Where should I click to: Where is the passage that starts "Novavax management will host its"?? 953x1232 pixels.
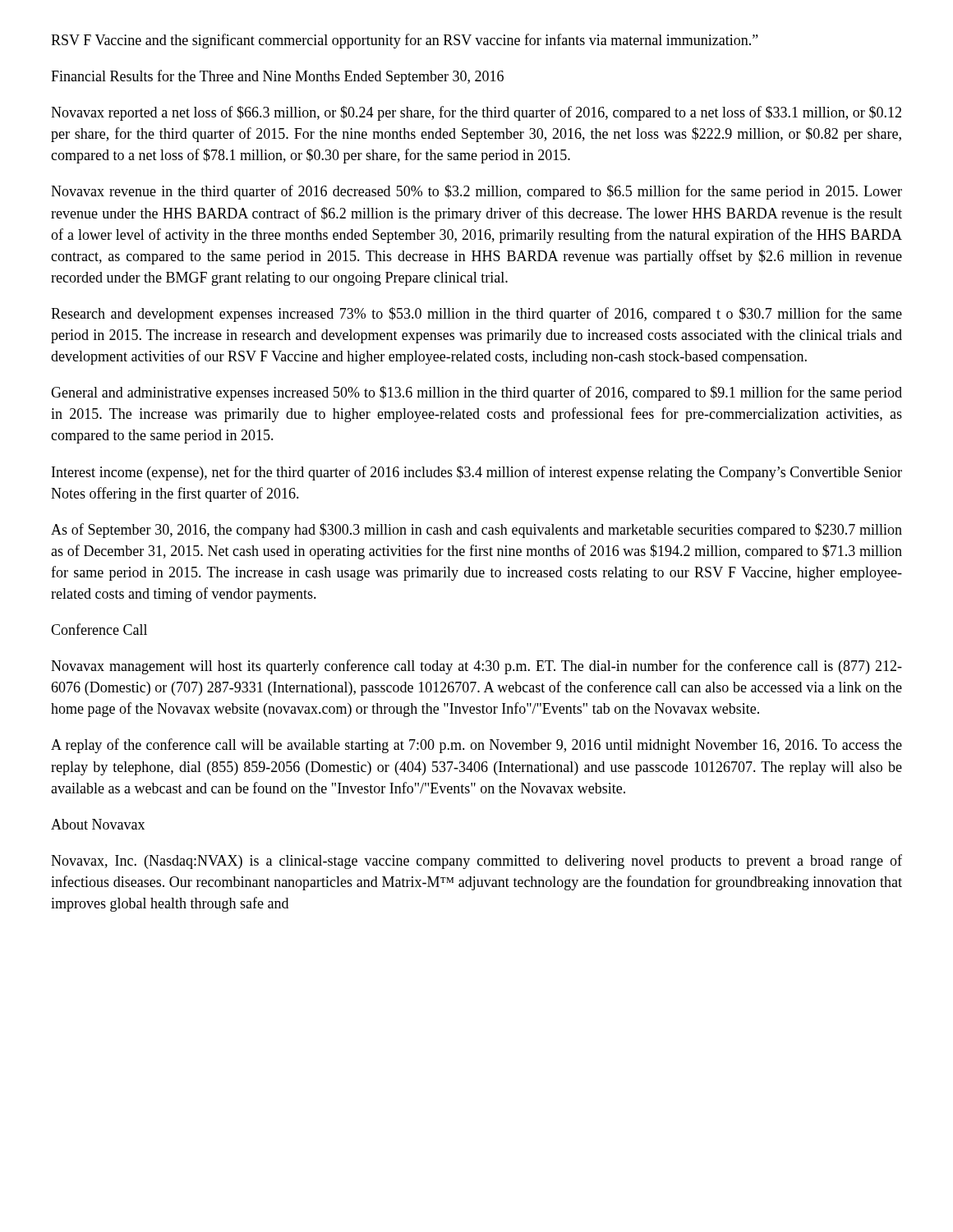(476, 688)
